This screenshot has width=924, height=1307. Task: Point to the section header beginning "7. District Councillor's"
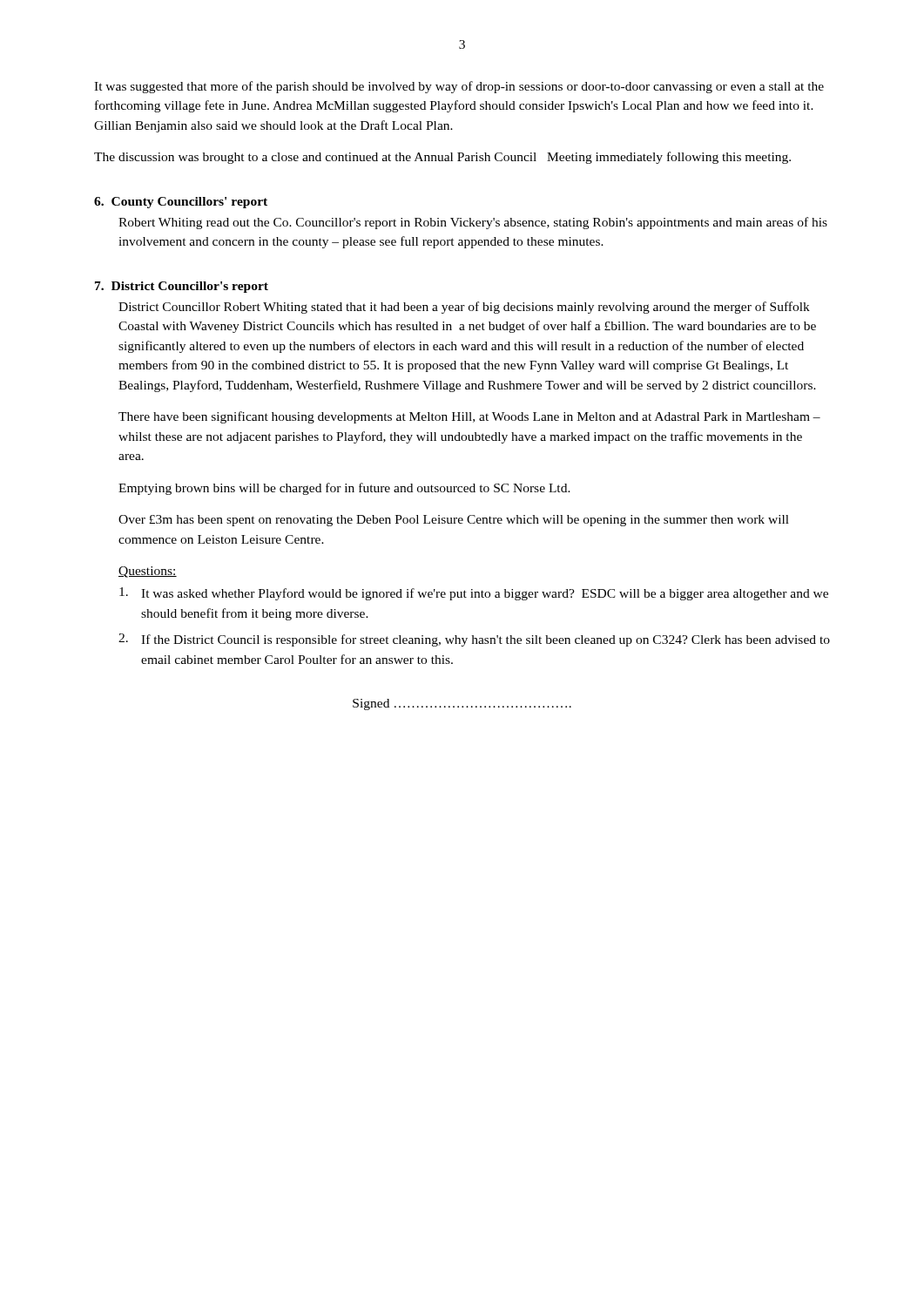(181, 285)
